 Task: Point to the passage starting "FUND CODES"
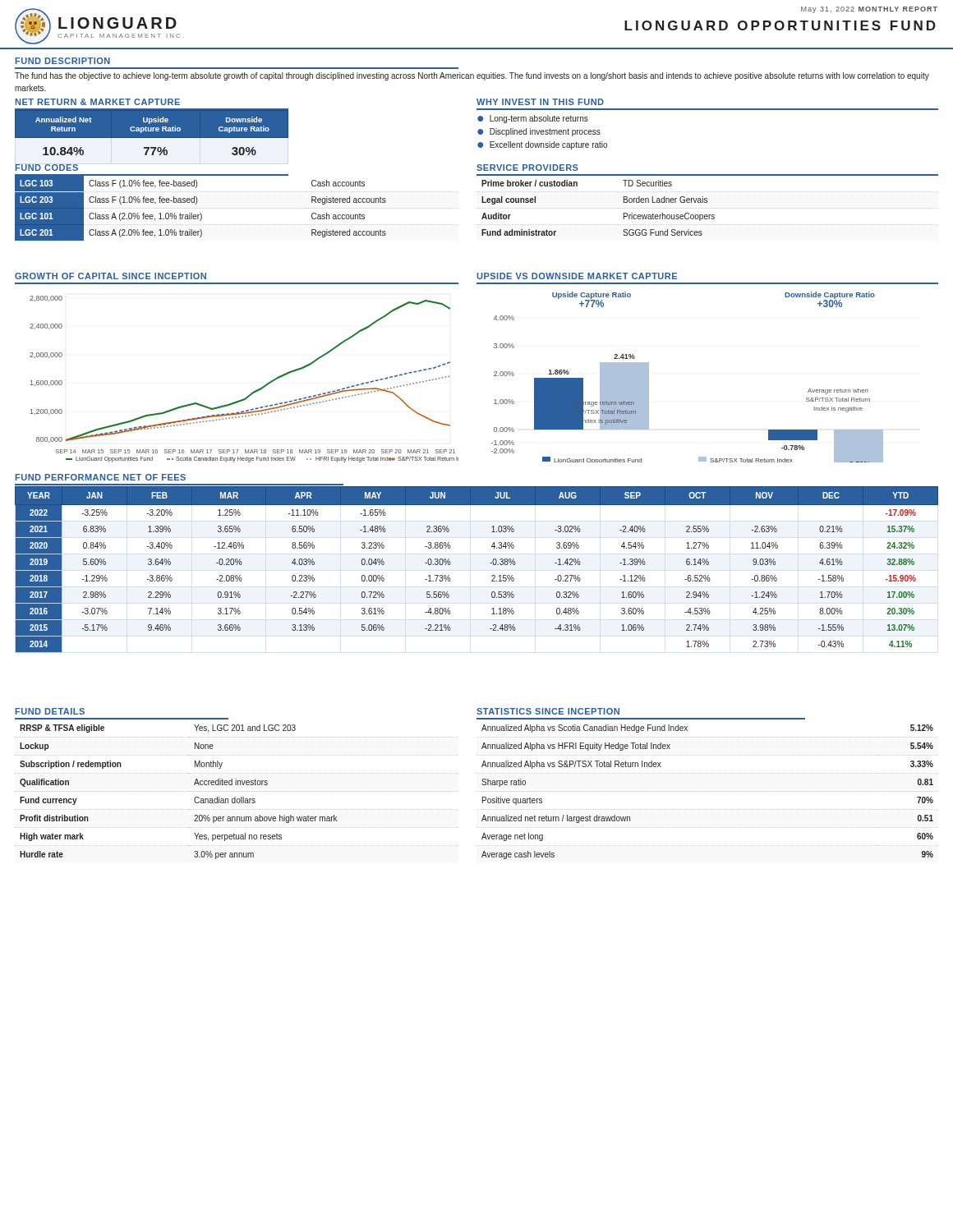coord(47,168)
